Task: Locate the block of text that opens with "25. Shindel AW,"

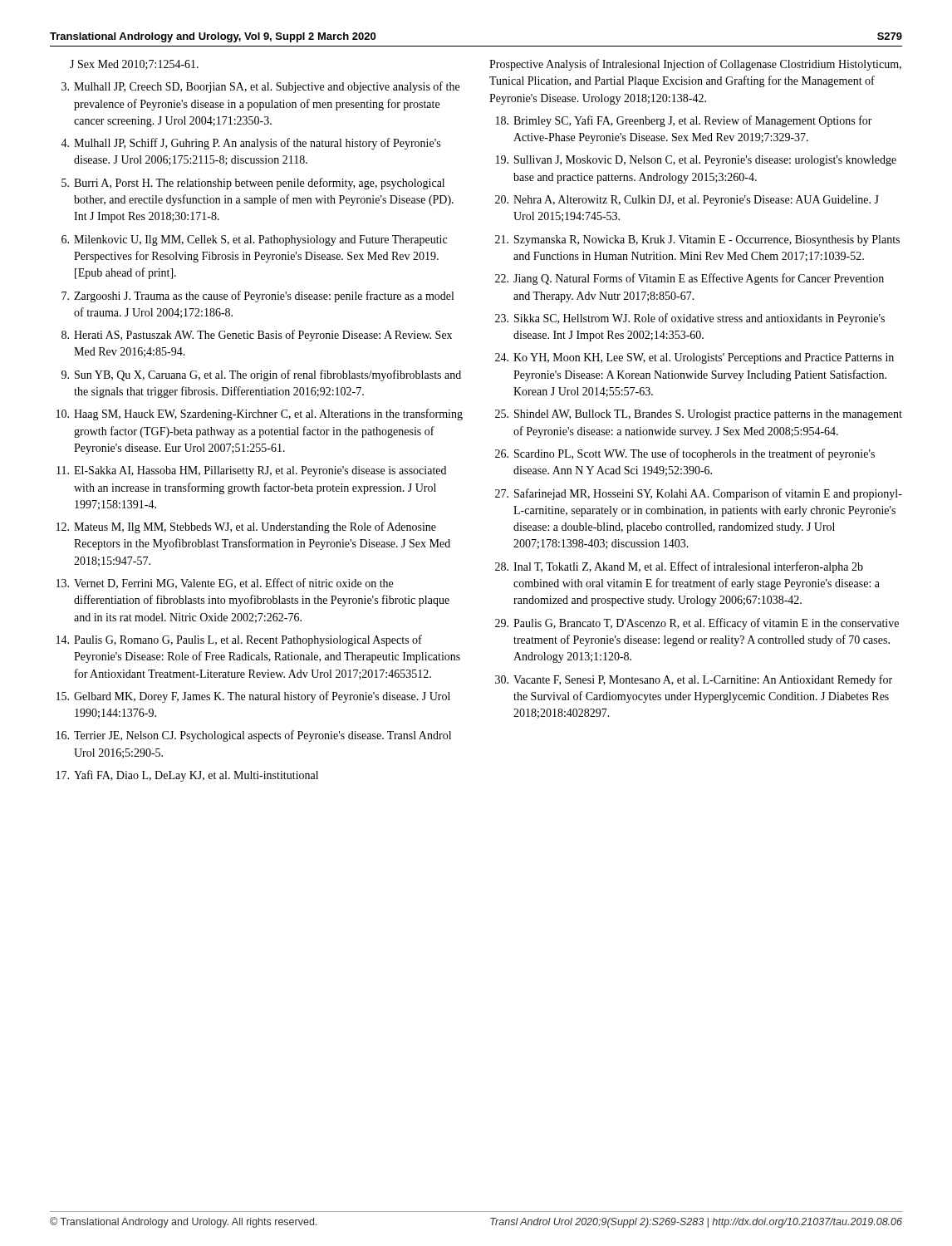Action: click(696, 423)
